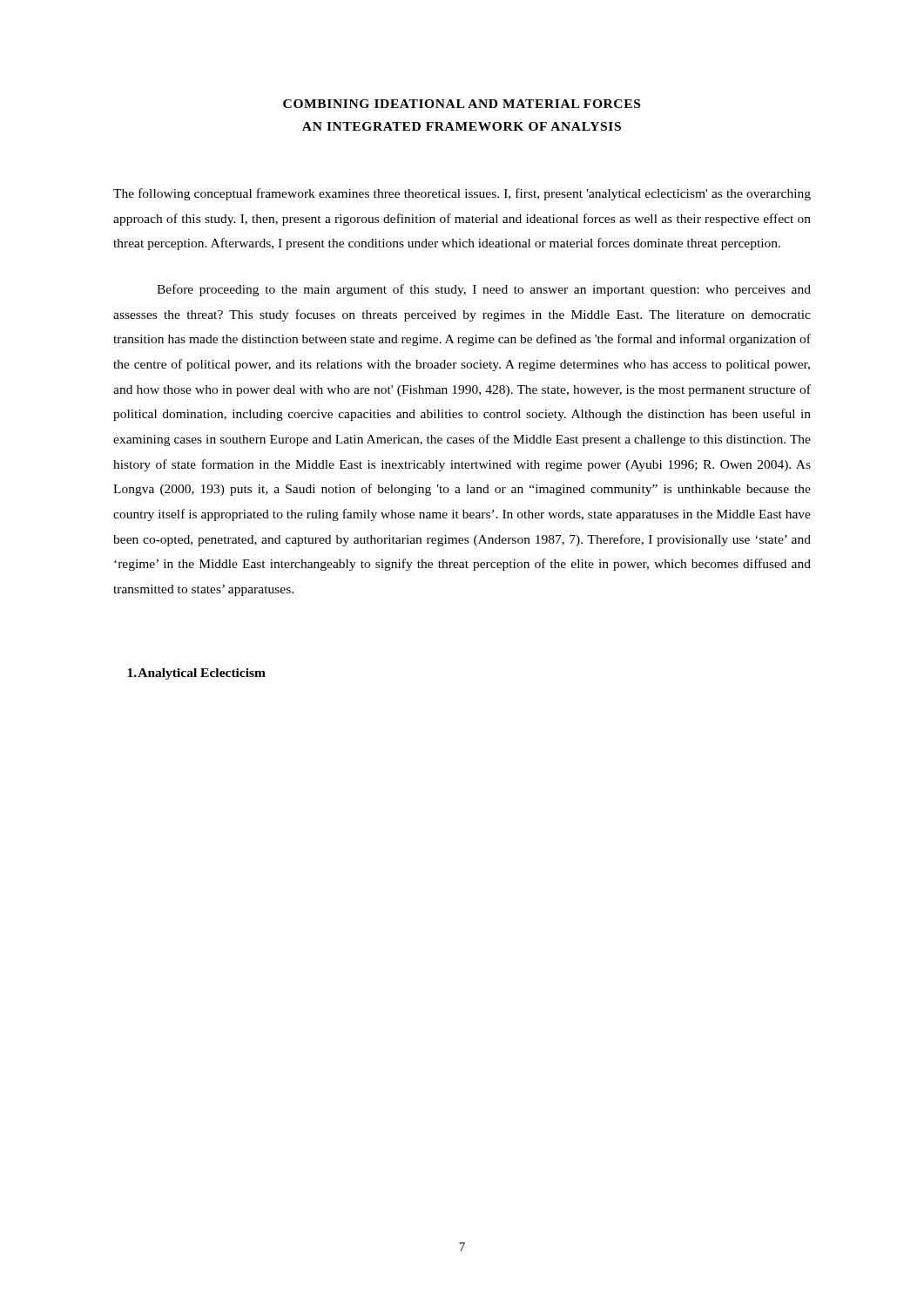Select the section header that says "1. Analytical Eclecticism"
The height and width of the screenshot is (1307, 924).
tap(189, 672)
